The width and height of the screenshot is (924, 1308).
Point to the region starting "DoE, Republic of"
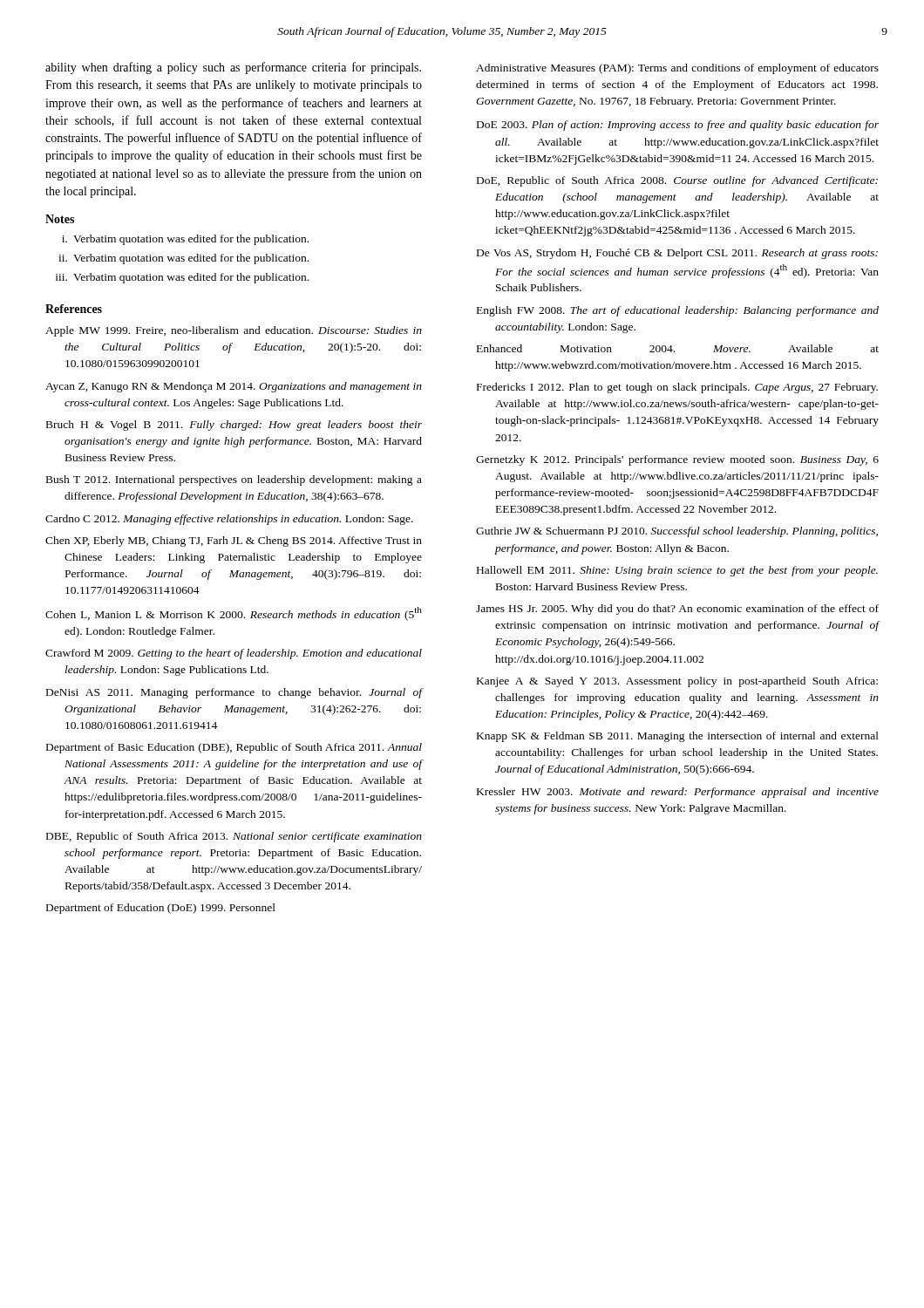click(x=677, y=205)
